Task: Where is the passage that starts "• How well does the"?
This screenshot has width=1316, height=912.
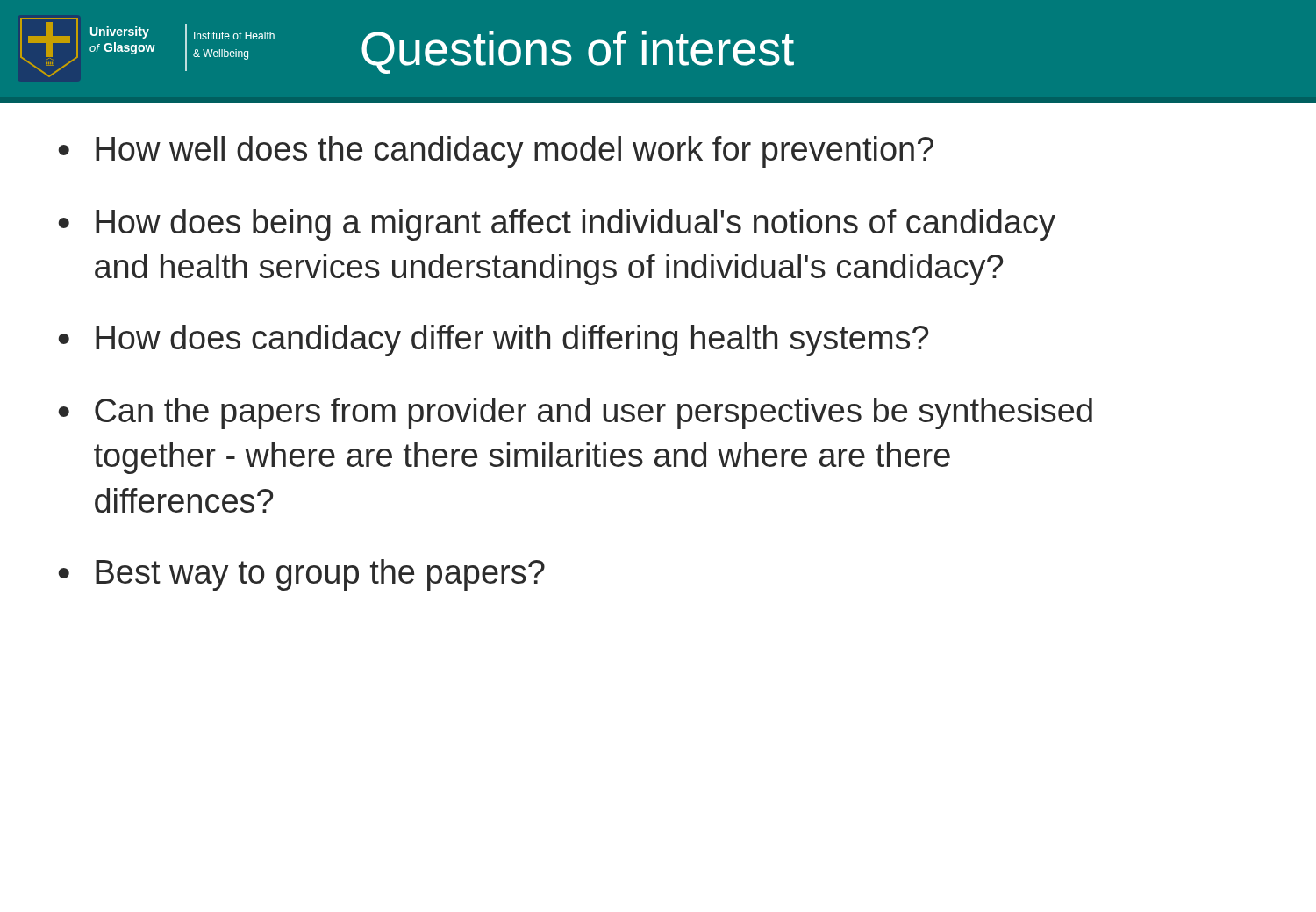Action: point(496,150)
